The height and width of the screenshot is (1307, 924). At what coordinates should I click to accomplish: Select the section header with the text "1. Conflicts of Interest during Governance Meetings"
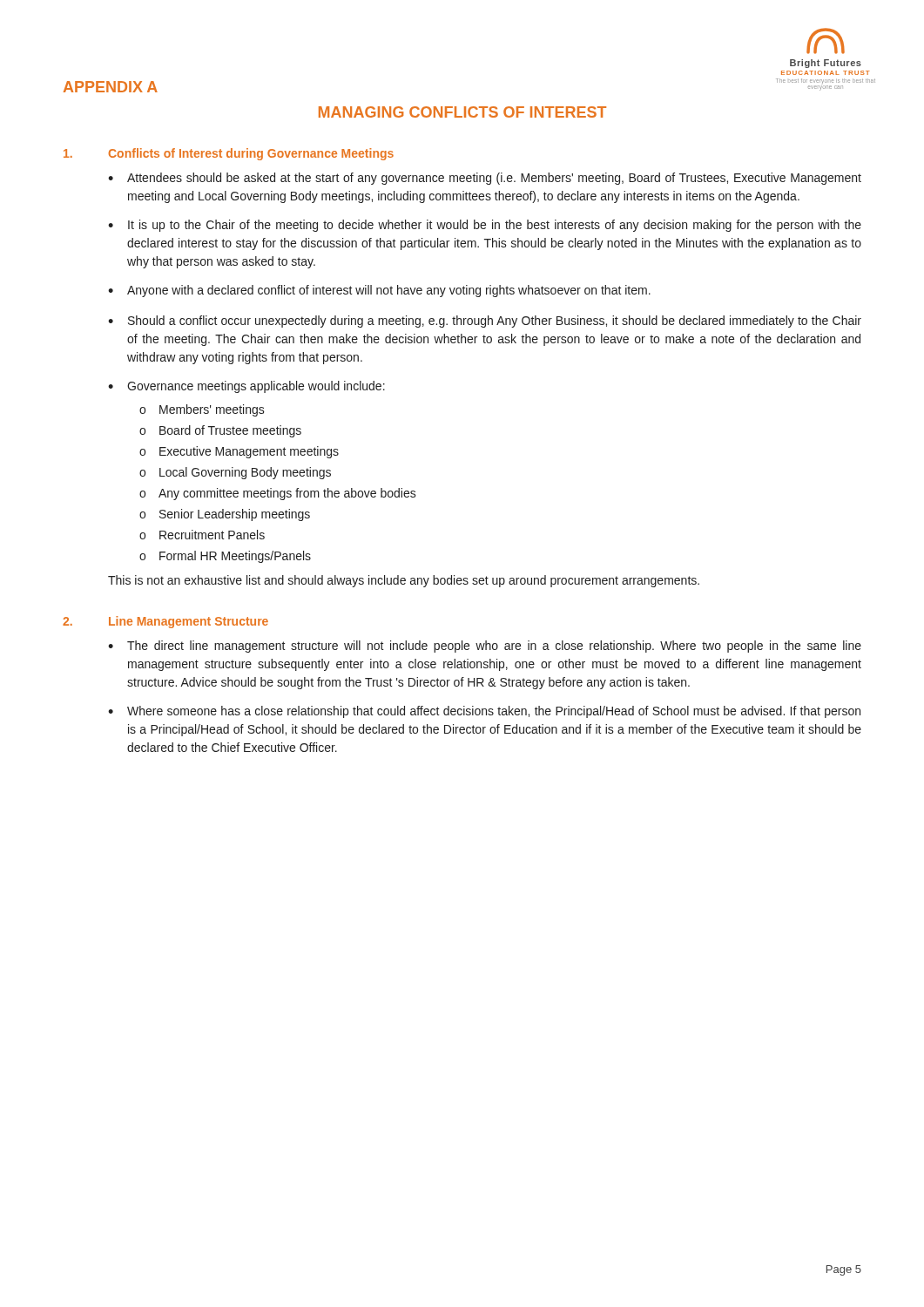228,153
